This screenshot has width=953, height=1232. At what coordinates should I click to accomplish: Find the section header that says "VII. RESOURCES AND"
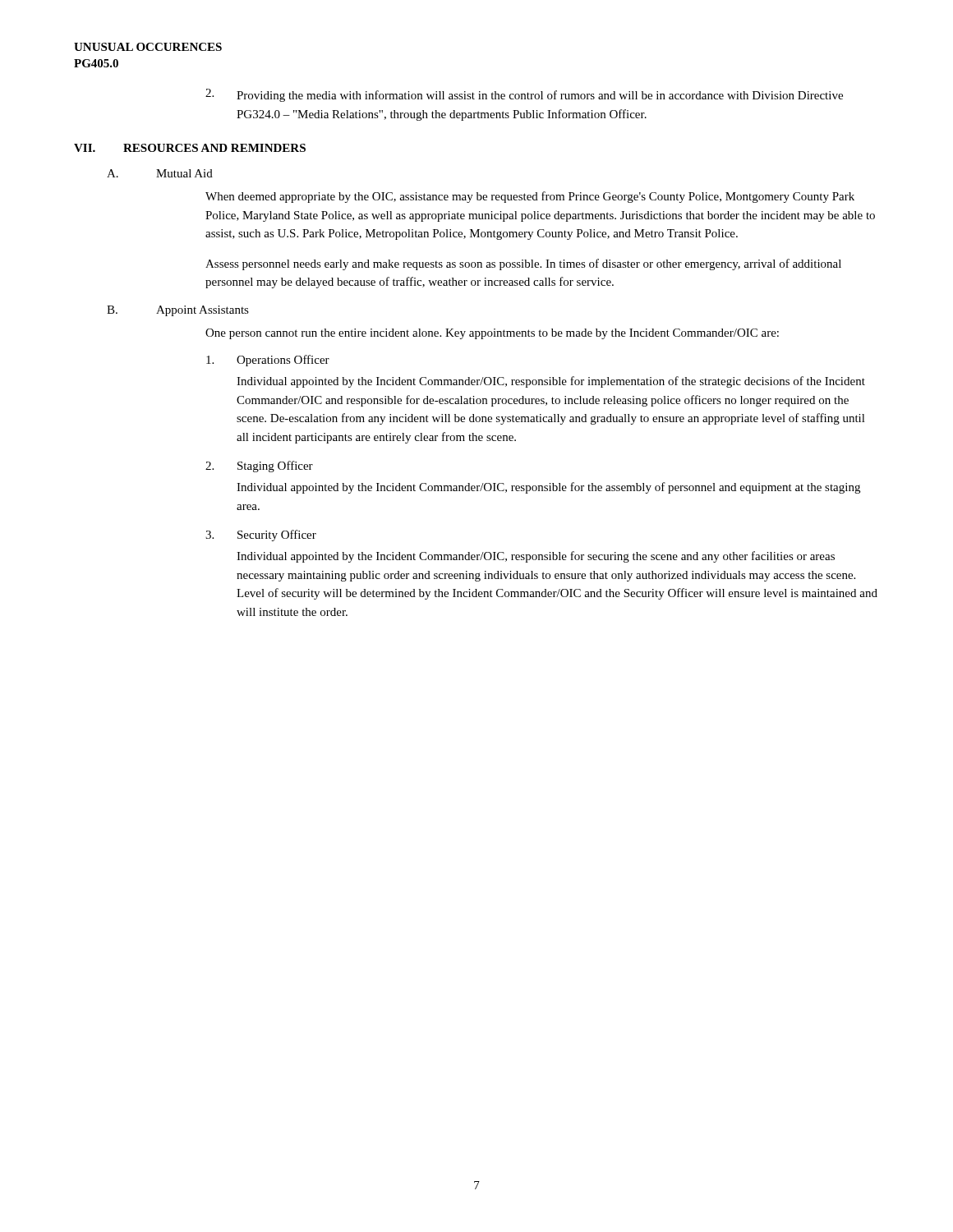click(x=190, y=148)
